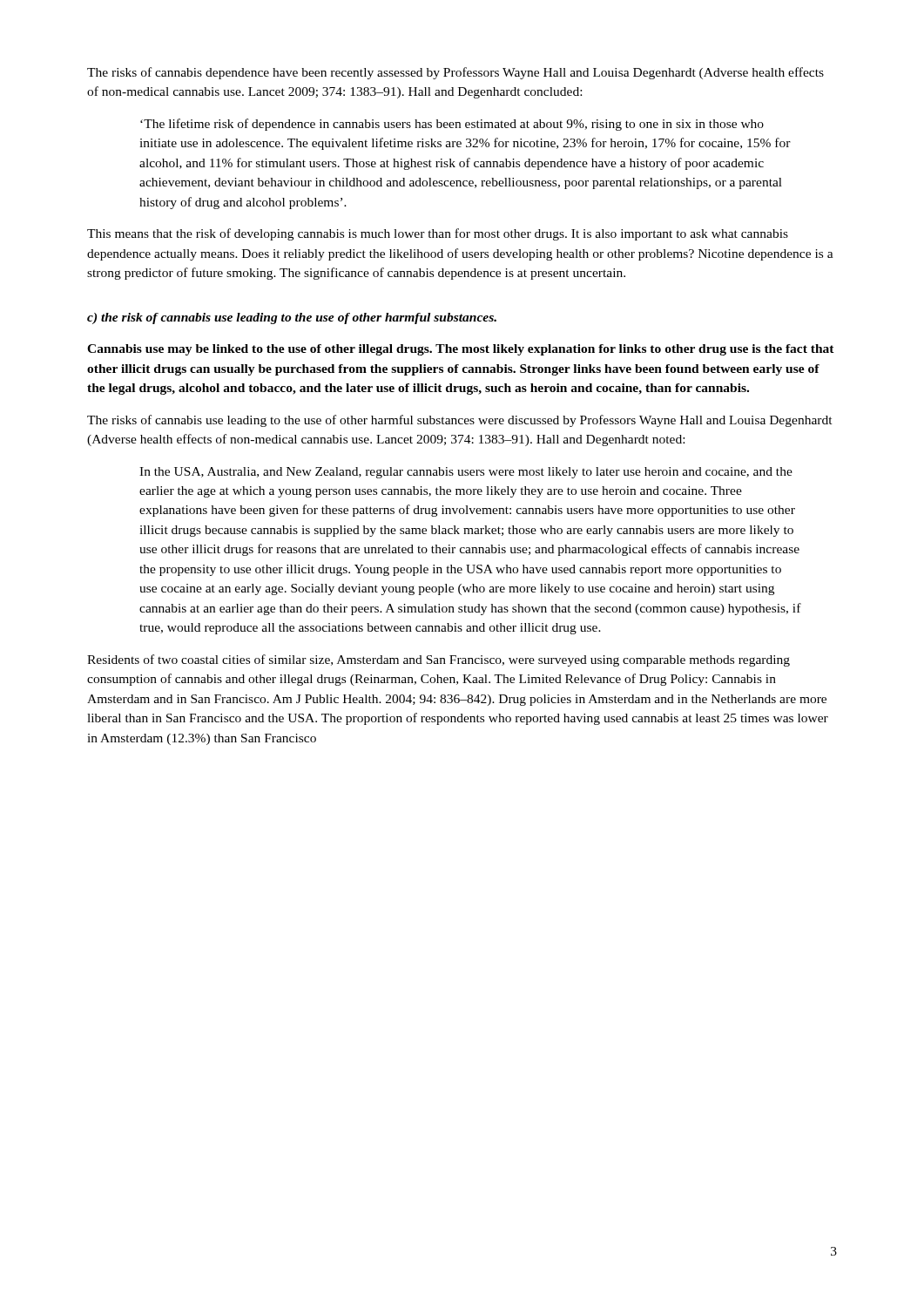This screenshot has height=1307, width=924.
Task: Locate the section header that says "c) the risk of cannabis"
Action: point(292,316)
